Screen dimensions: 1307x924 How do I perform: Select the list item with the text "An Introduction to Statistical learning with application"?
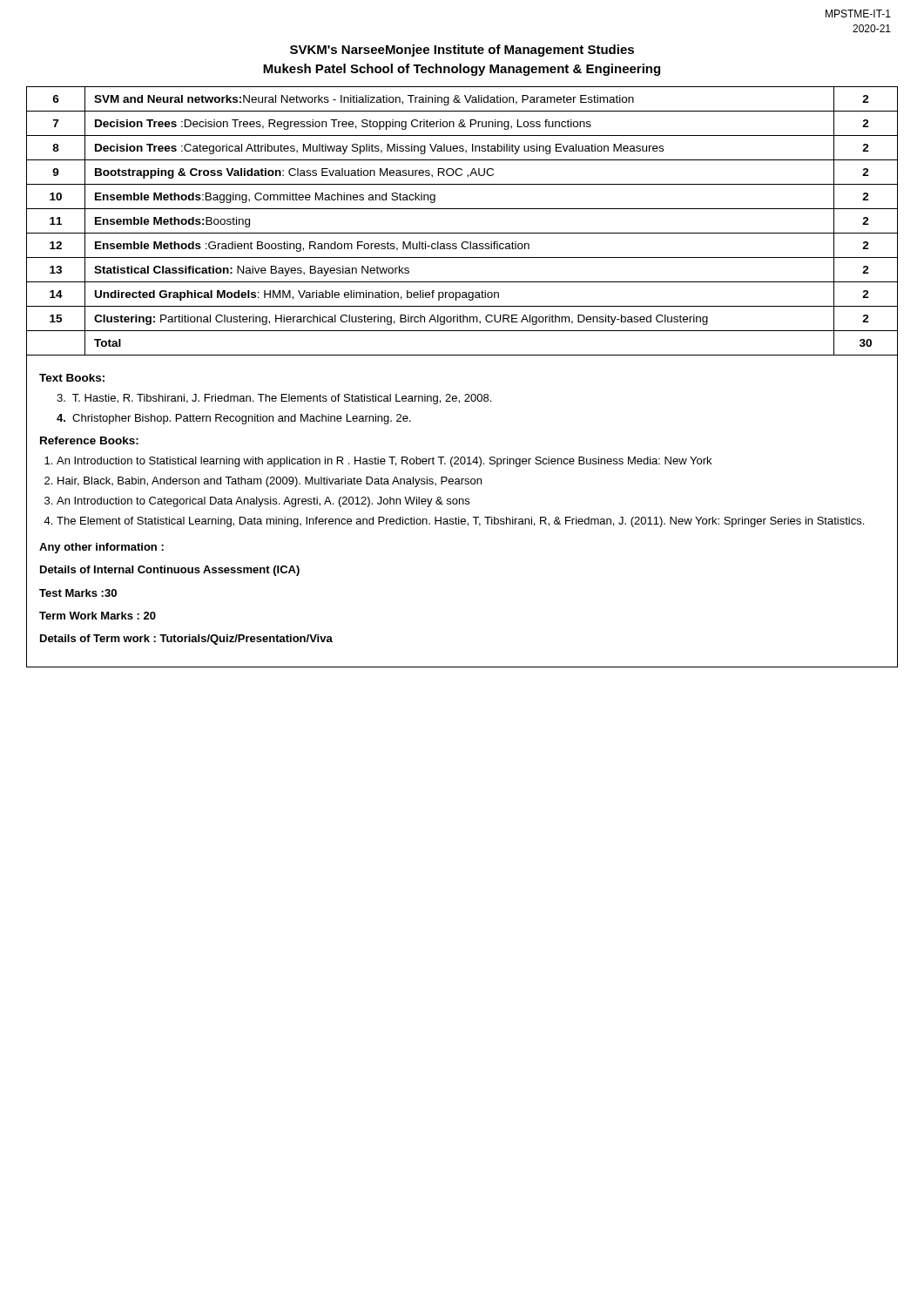384,460
